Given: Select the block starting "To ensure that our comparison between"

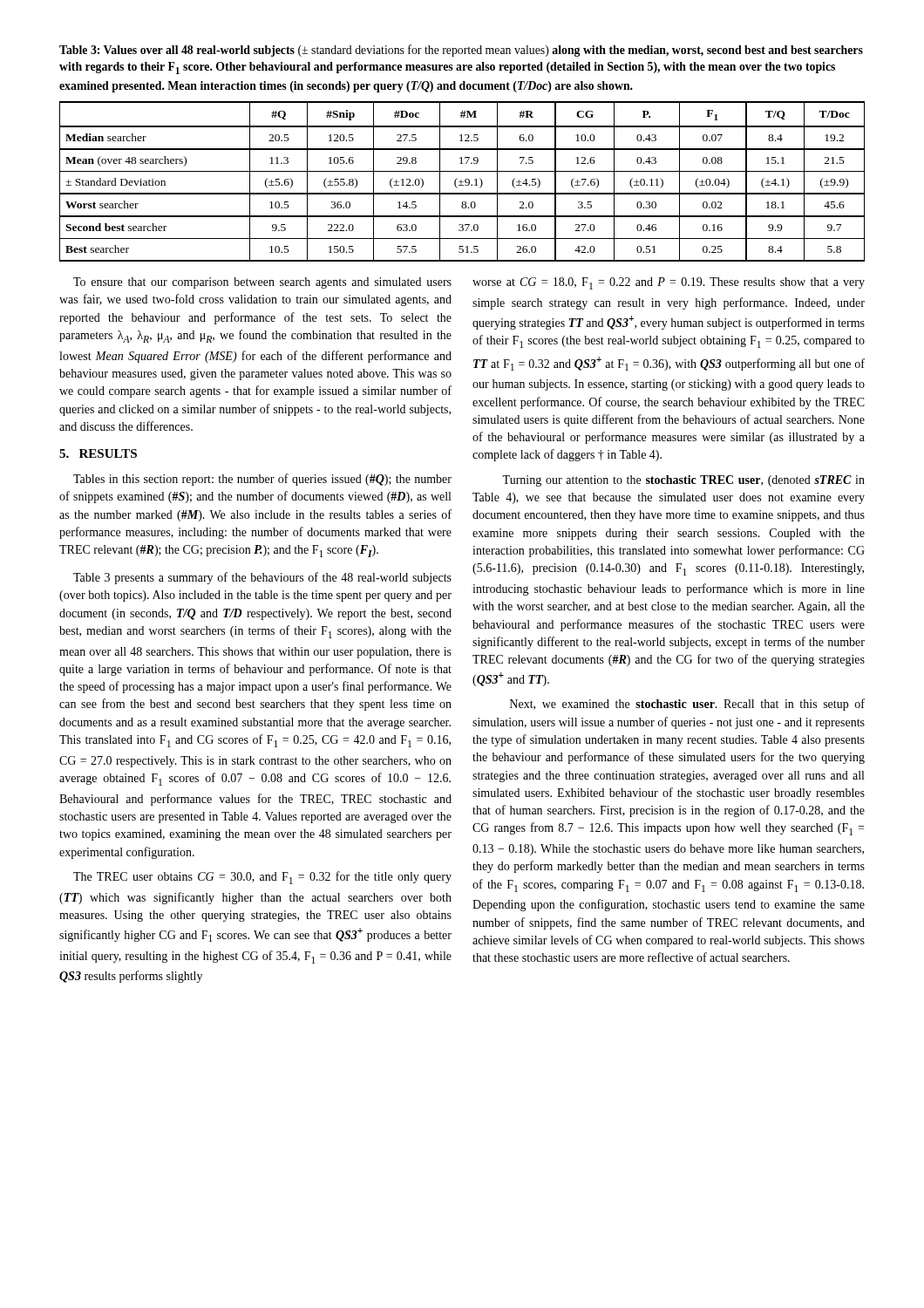Looking at the screenshot, I should 255,355.
